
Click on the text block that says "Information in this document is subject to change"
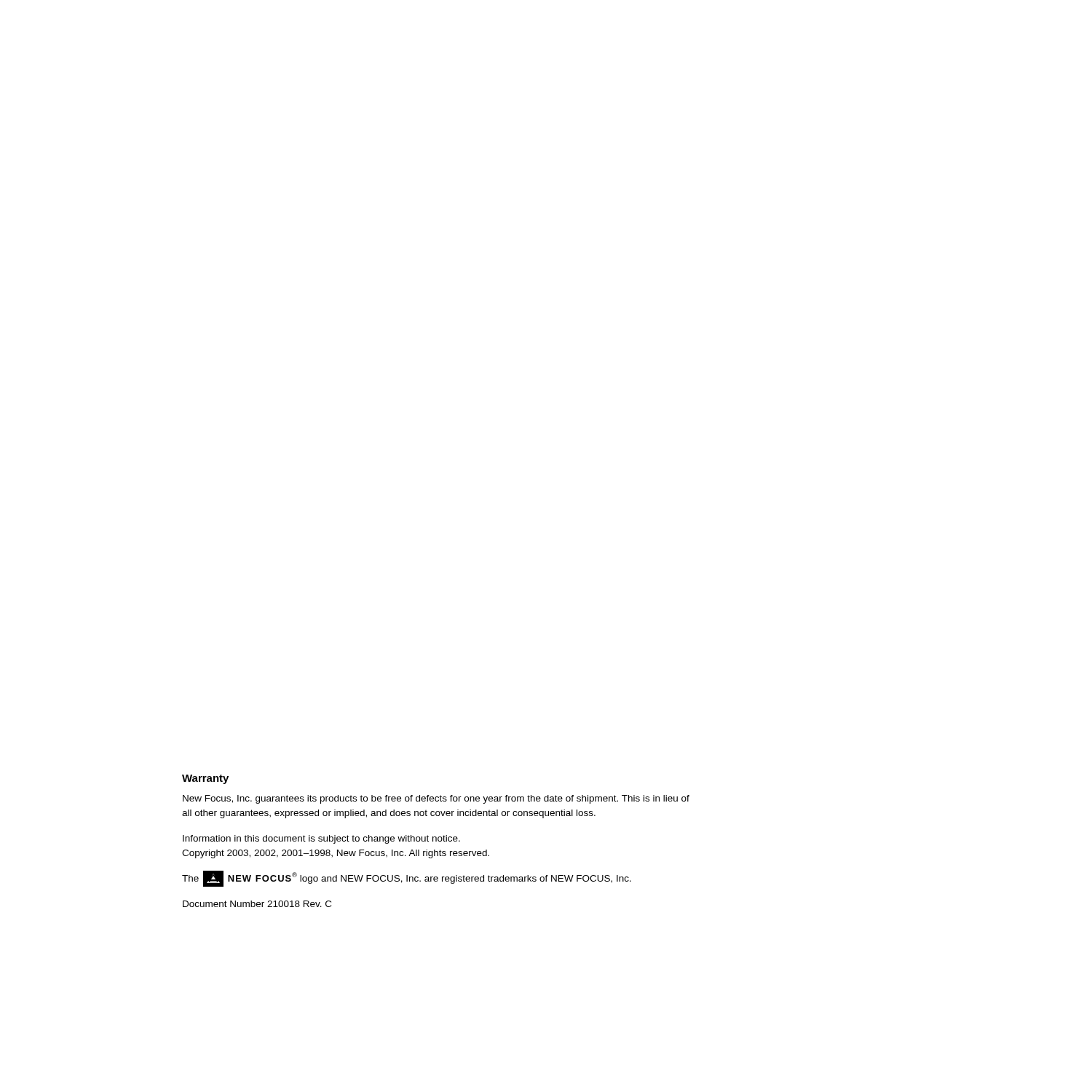point(336,845)
